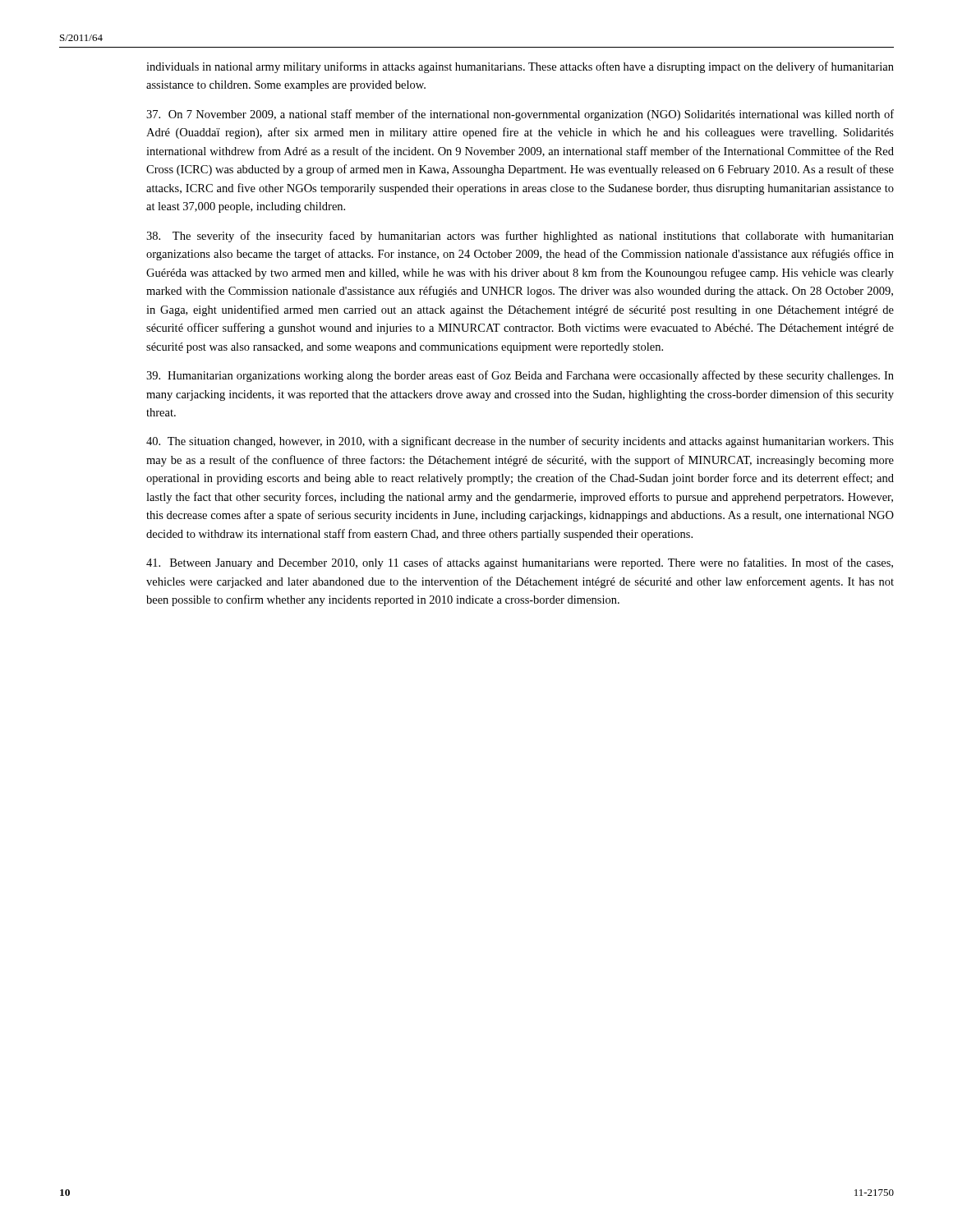Click on the text starting "The severity of the insecurity faced by"
Image resolution: width=953 pixels, height=1232 pixels.
pos(520,291)
